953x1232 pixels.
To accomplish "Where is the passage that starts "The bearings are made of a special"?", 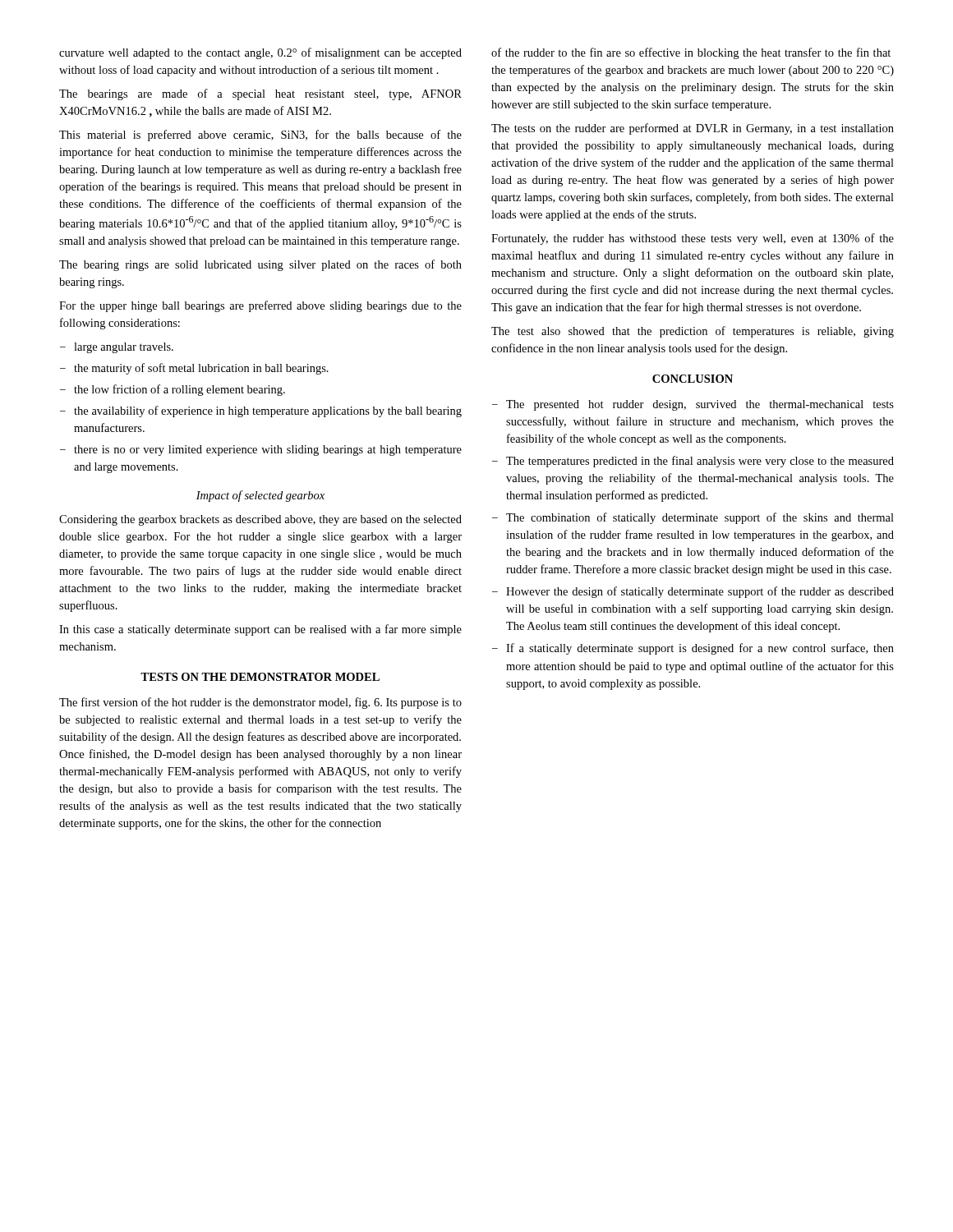I will pyautogui.click(x=260, y=103).
